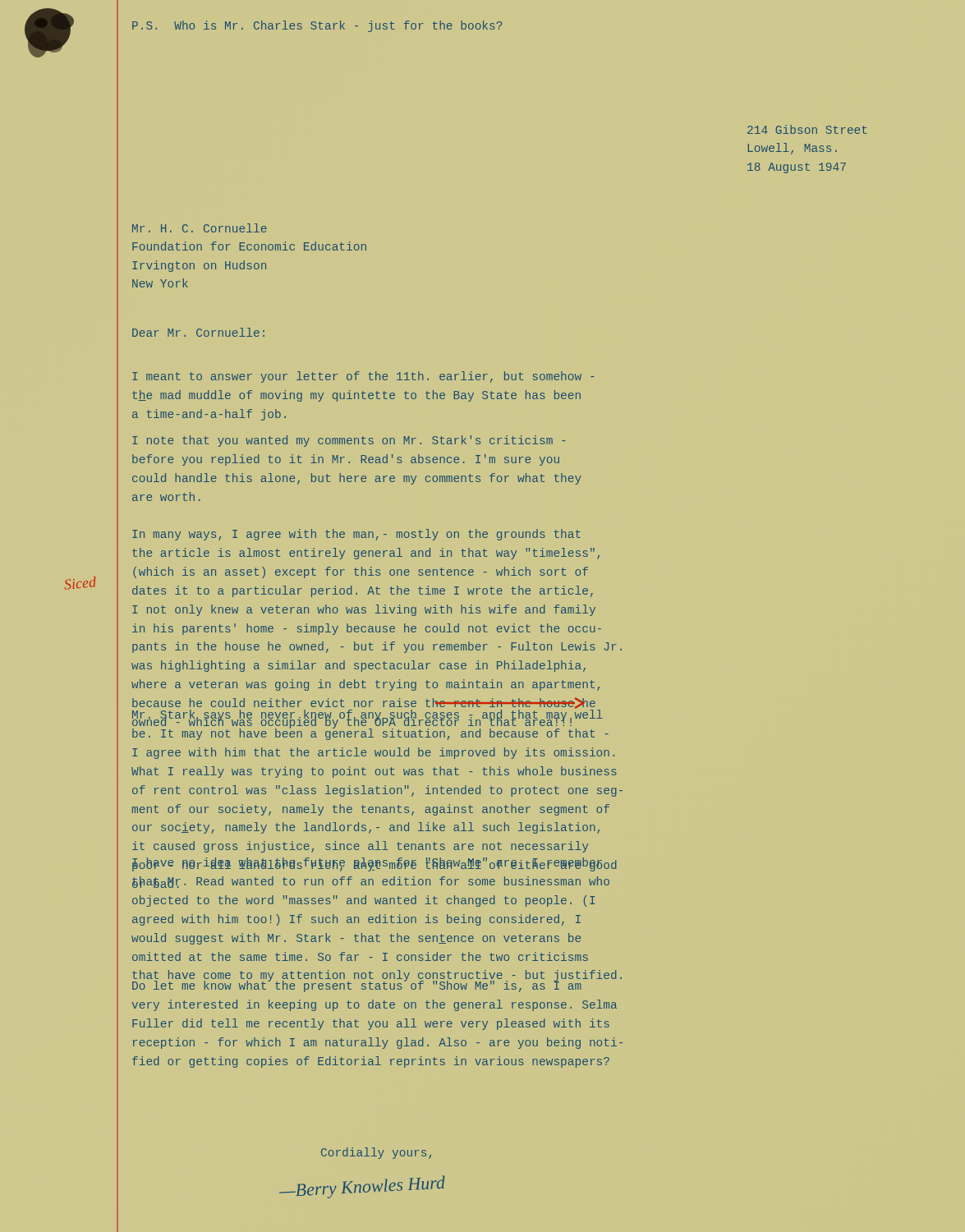Click on the passage starting "Do let me know what the present"
The image size is (965, 1232).
pyautogui.click(x=378, y=1024)
